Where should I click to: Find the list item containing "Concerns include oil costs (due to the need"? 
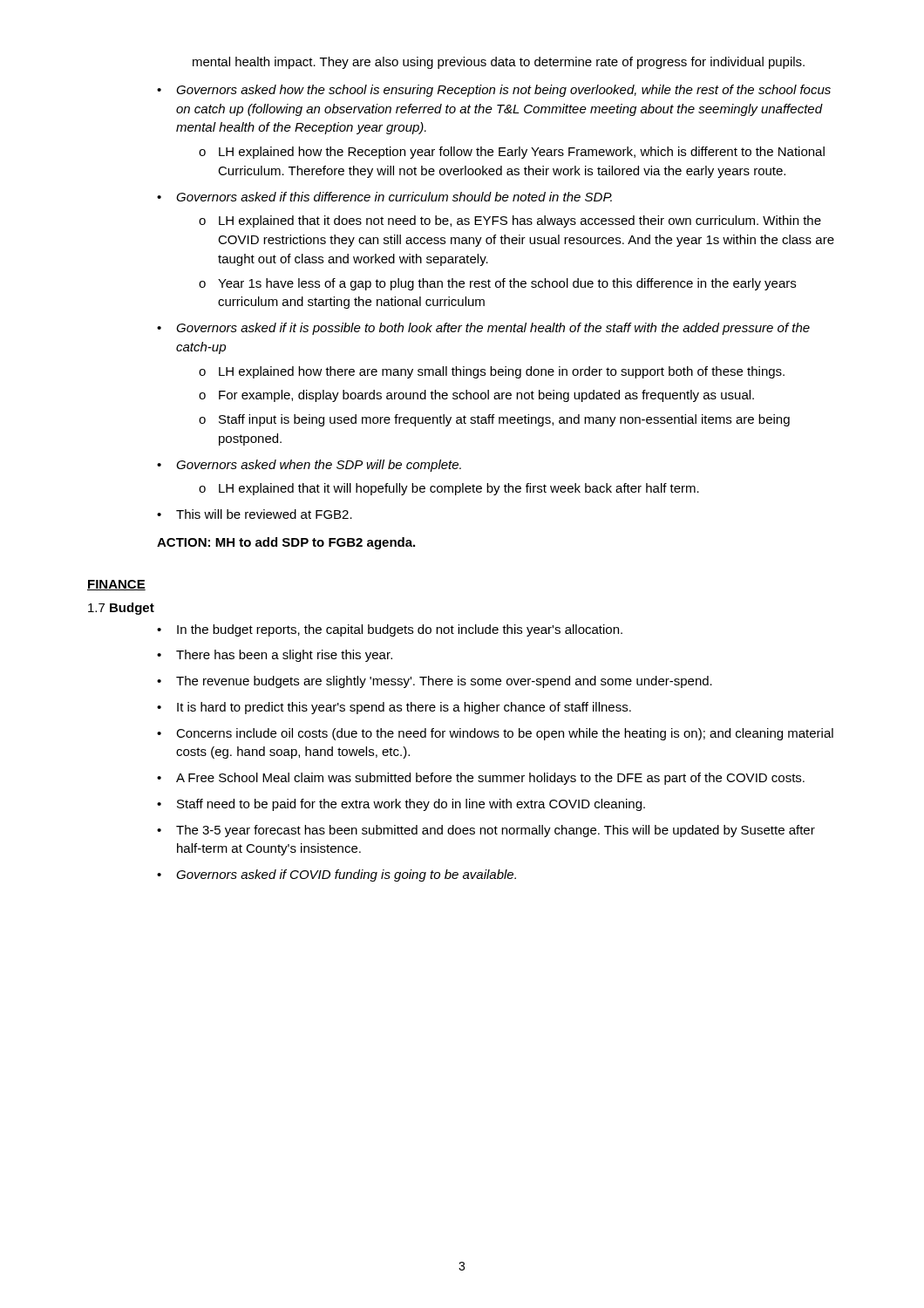point(505,742)
